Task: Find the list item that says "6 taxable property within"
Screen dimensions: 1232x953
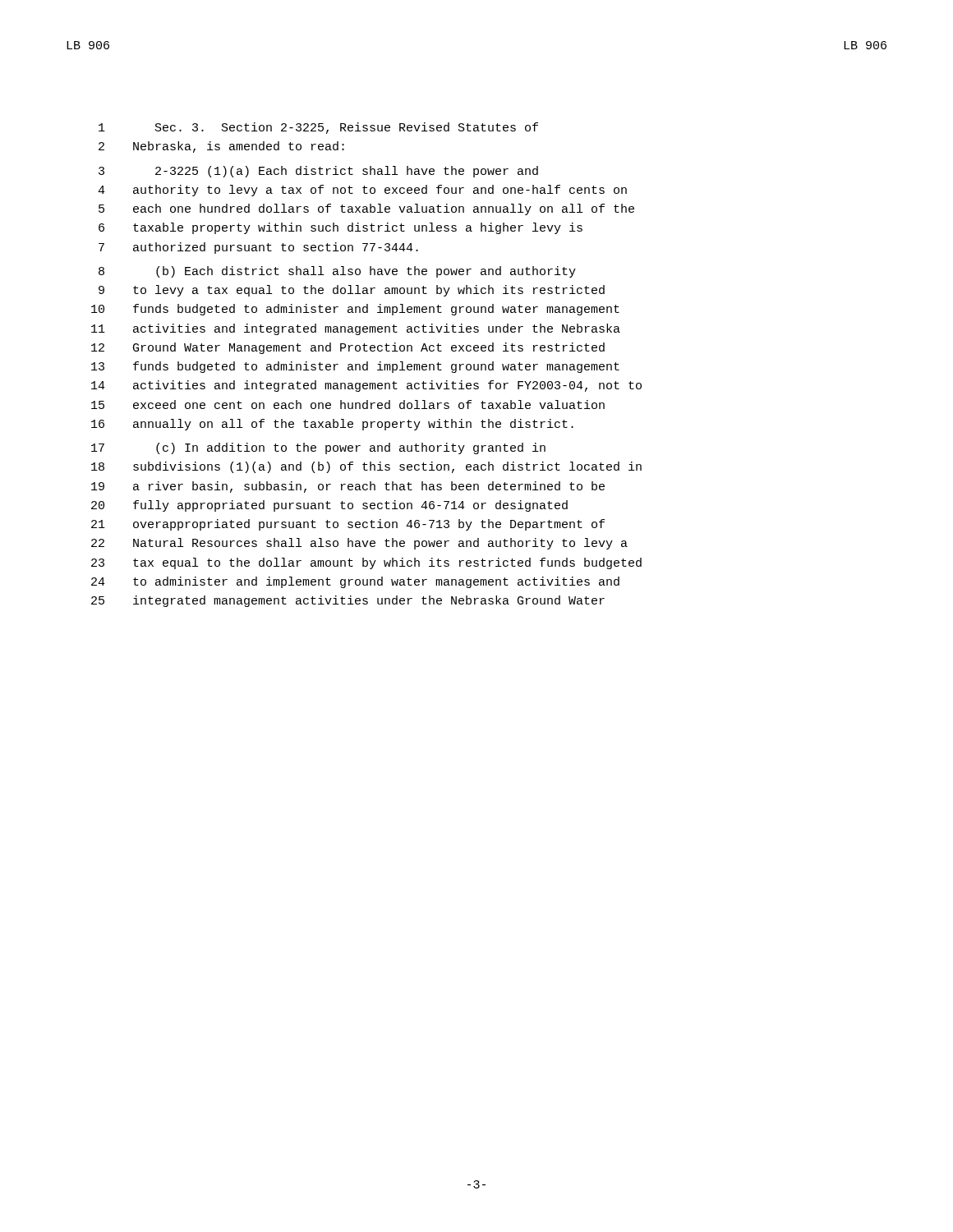Action: coord(476,229)
